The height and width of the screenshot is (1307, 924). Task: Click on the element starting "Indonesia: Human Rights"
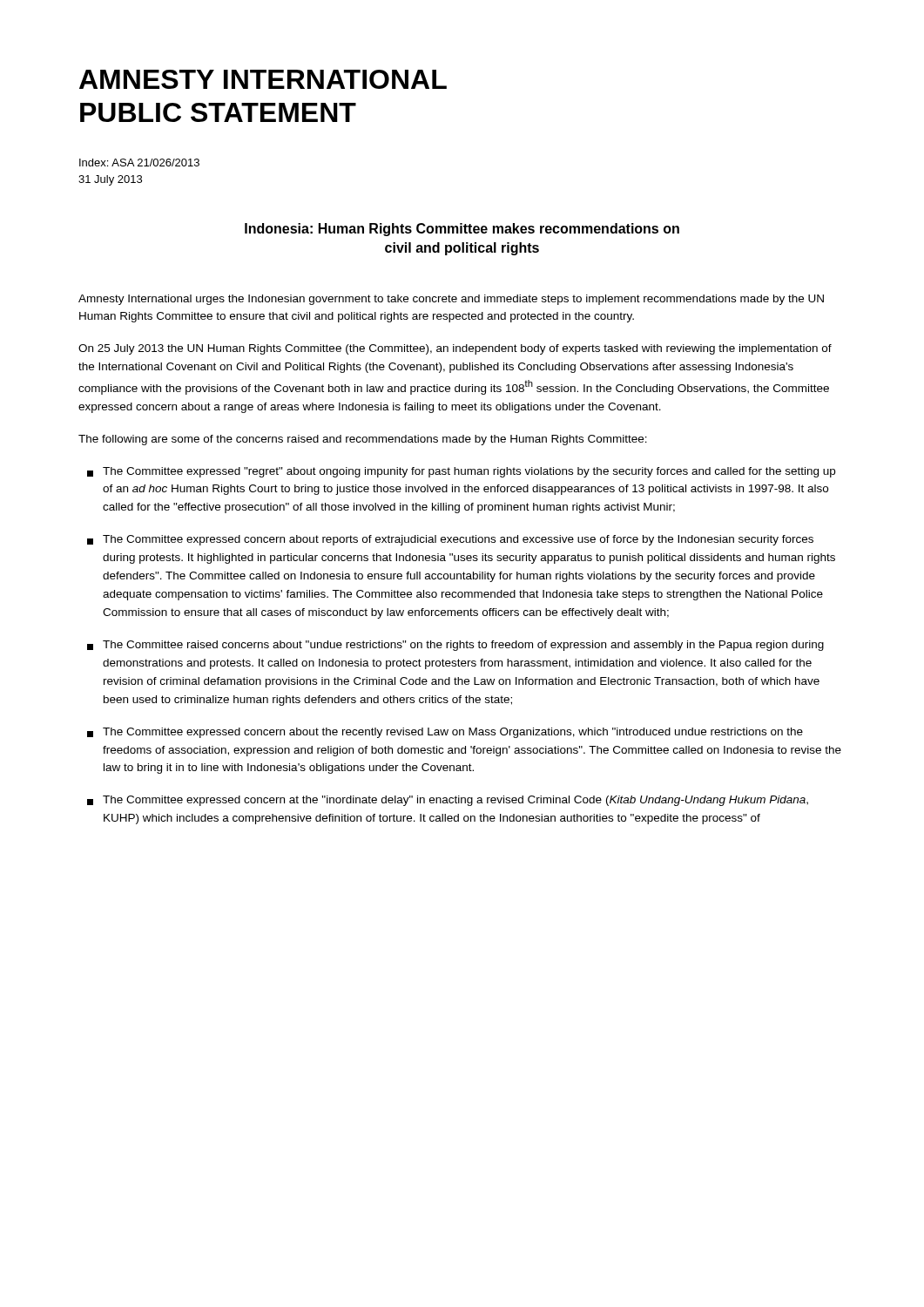point(462,238)
